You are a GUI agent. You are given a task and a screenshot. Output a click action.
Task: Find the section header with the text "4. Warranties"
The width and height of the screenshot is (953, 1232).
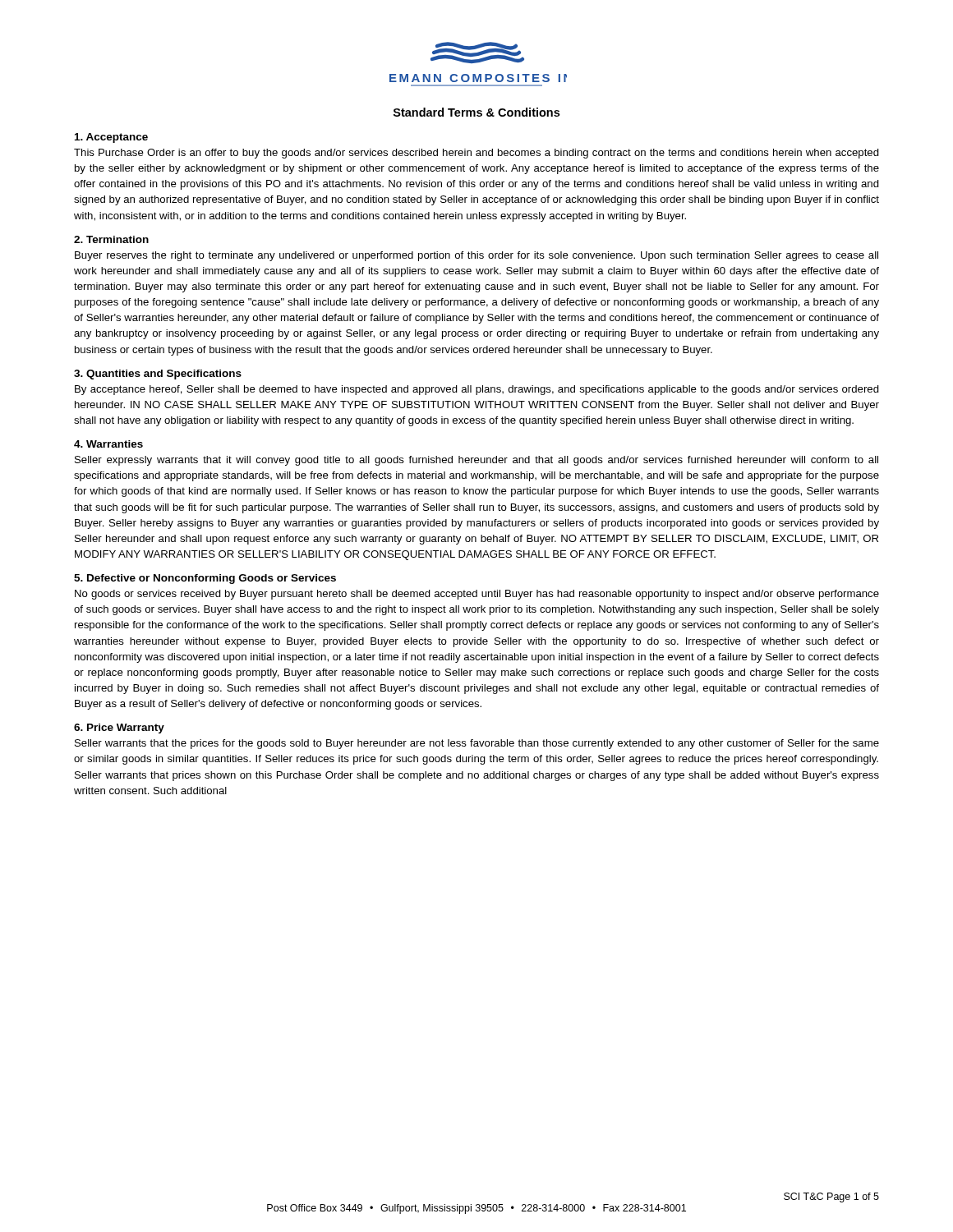pyautogui.click(x=109, y=444)
